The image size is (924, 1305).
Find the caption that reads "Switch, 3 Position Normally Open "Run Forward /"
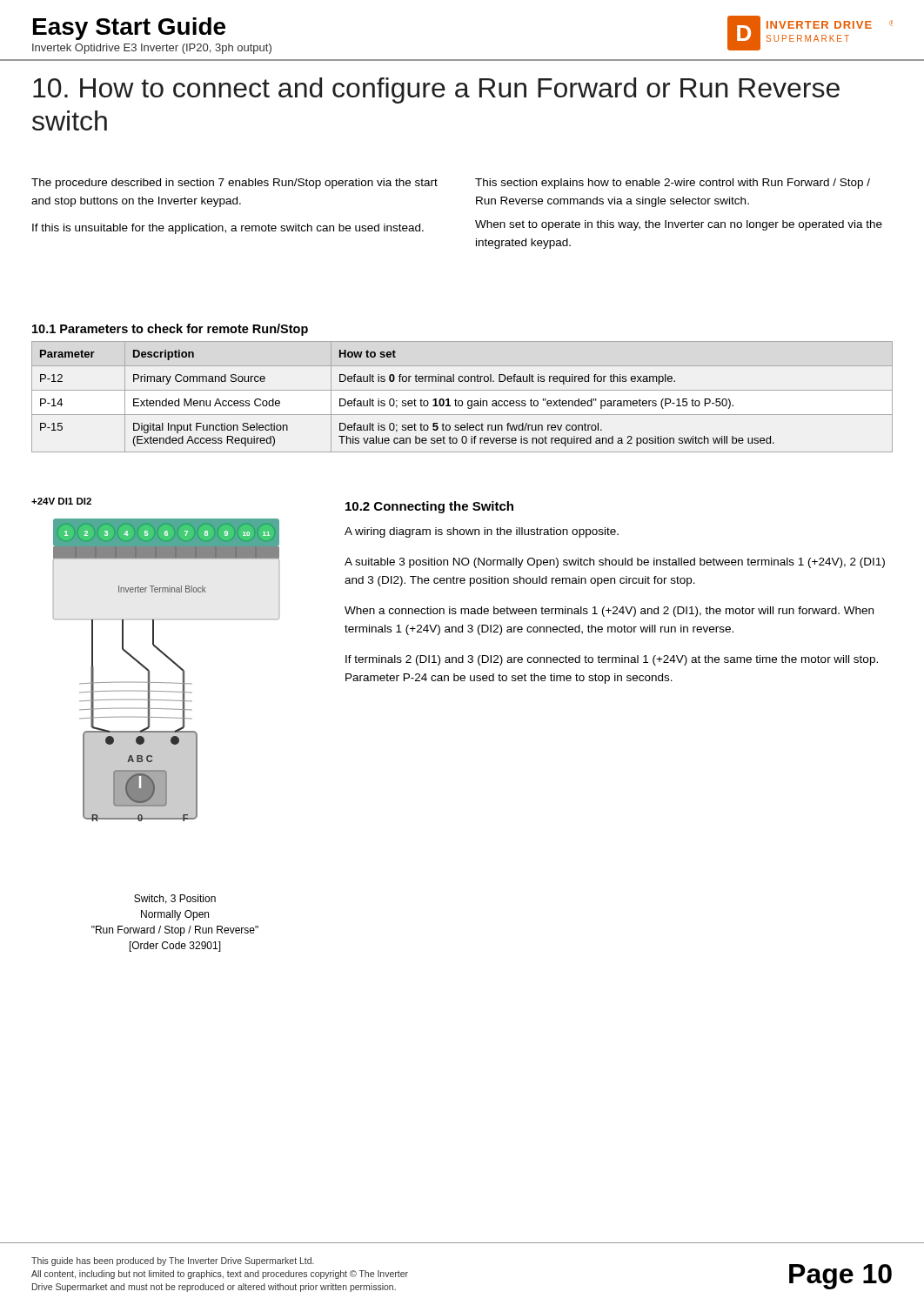pyautogui.click(x=175, y=922)
